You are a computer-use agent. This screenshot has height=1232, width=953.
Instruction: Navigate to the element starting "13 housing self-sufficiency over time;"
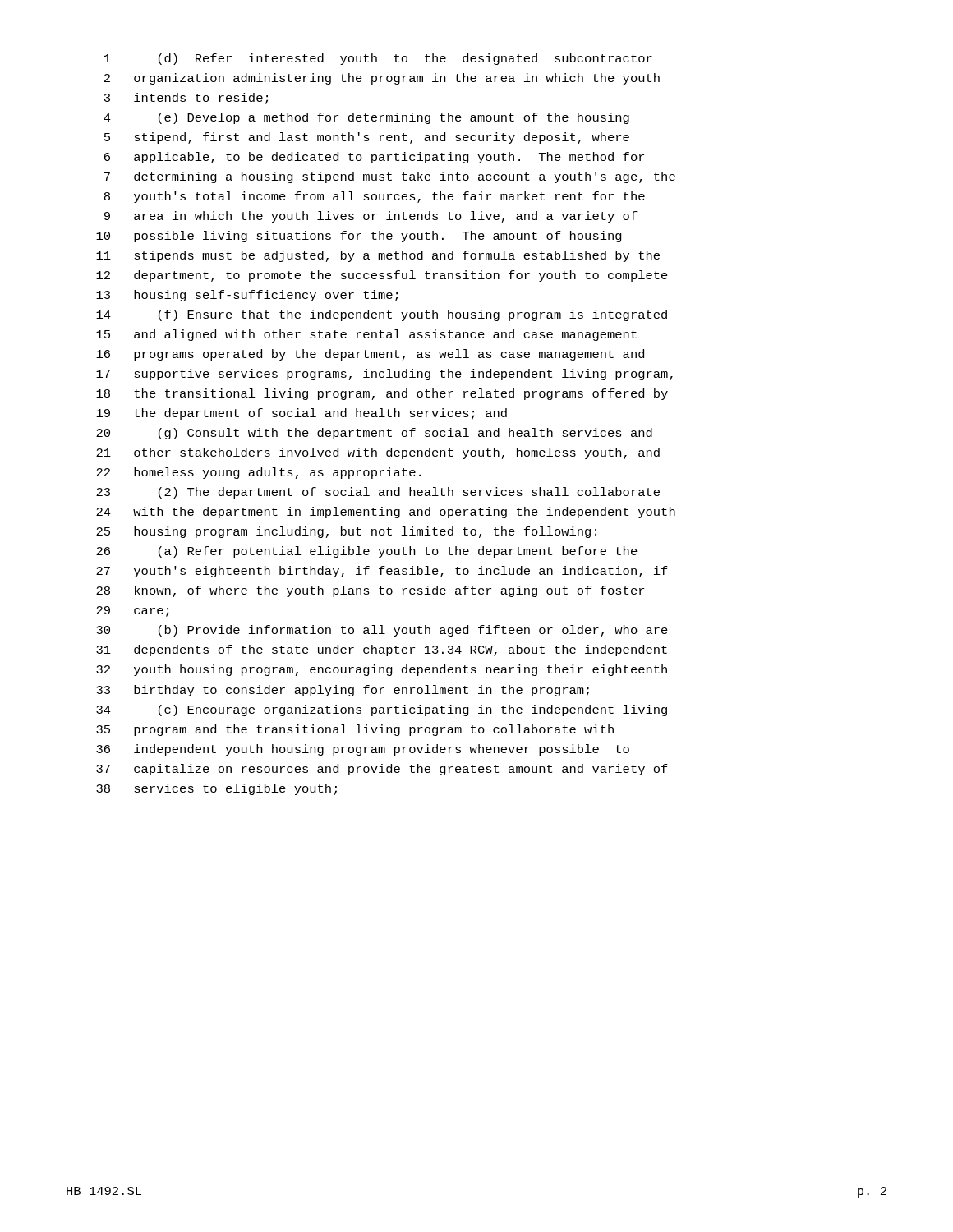pyautogui.click(x=247, y=296)
